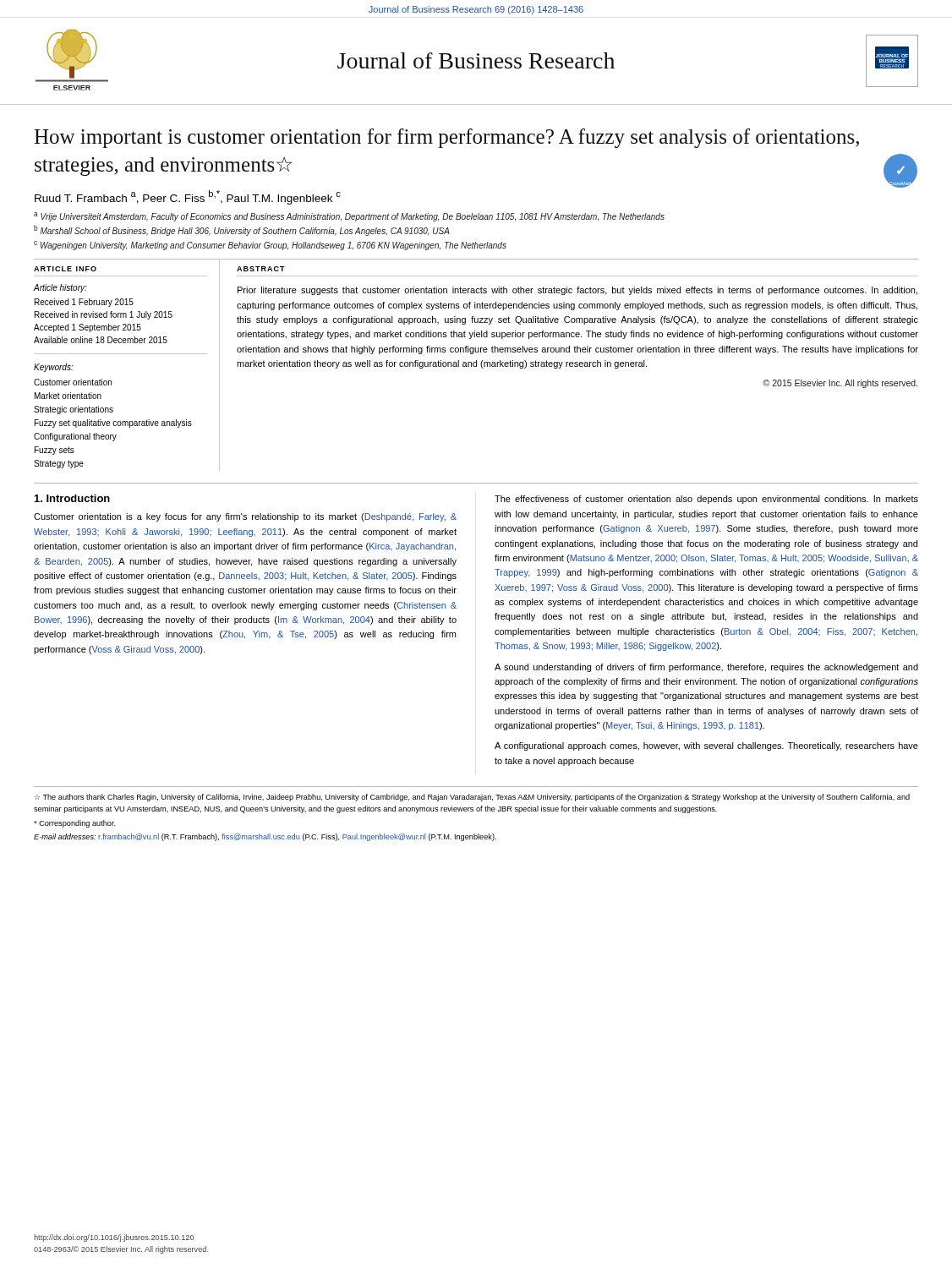Find the element starting "E-mail addresses: r.frambach@vu.nl"
The width and height of the screenshot is (952, 1268).
265,837
